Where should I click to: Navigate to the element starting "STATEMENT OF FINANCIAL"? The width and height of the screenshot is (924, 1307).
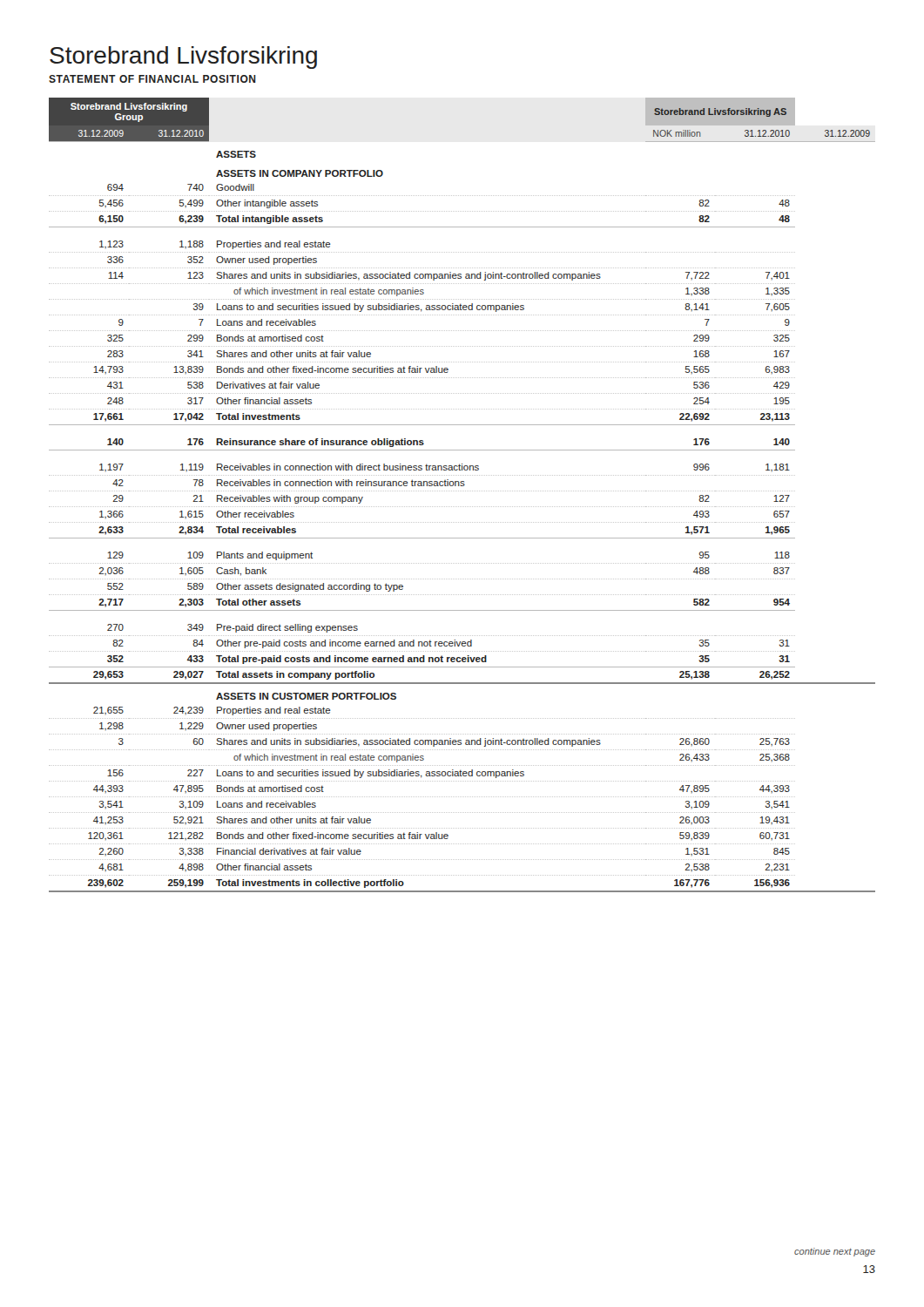click(x=153, y=79)
